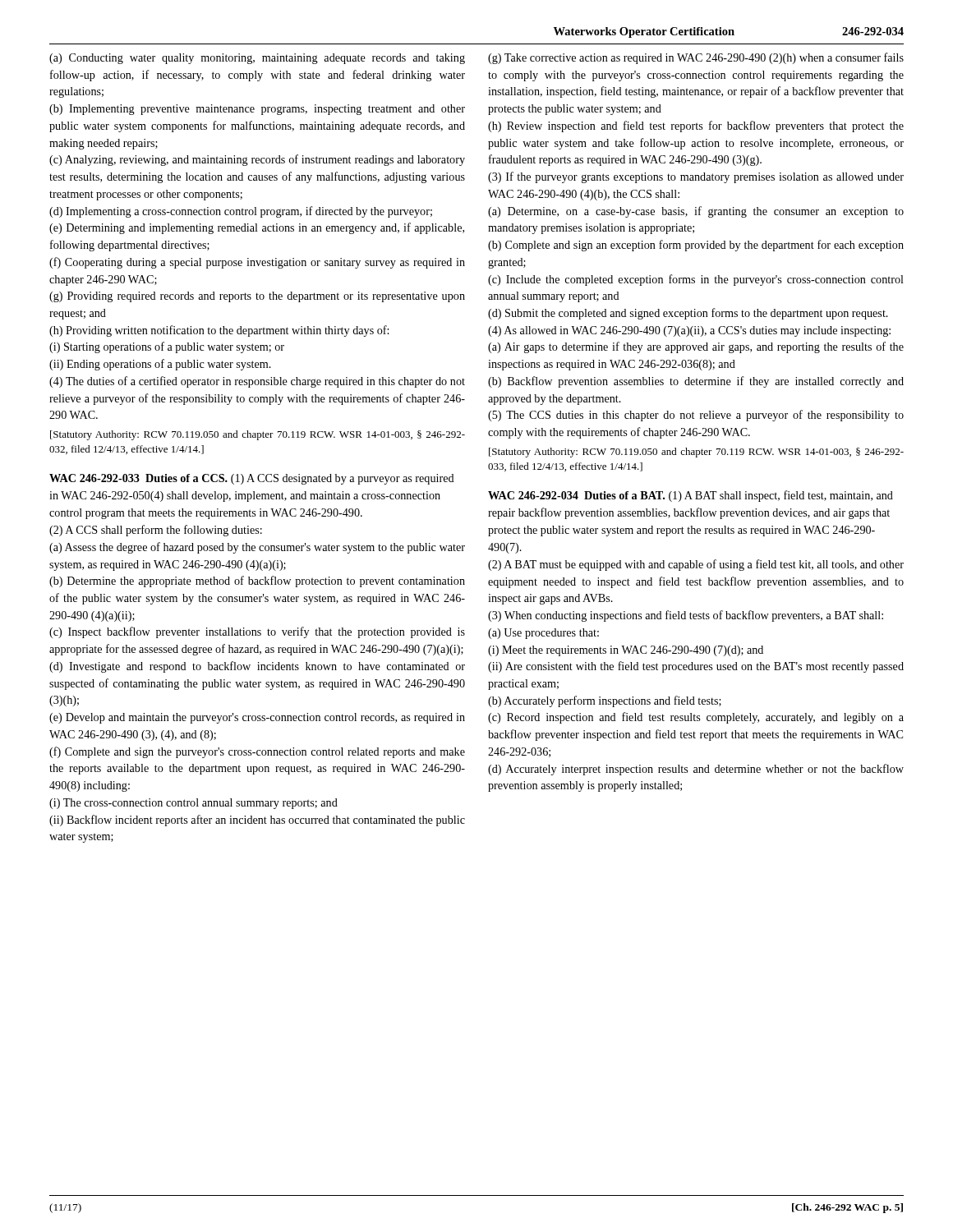Viewport: 953px width, 1232px height.
Task: Find the text starting "(i) Meet the requirements in"
Action: [696, 650]
